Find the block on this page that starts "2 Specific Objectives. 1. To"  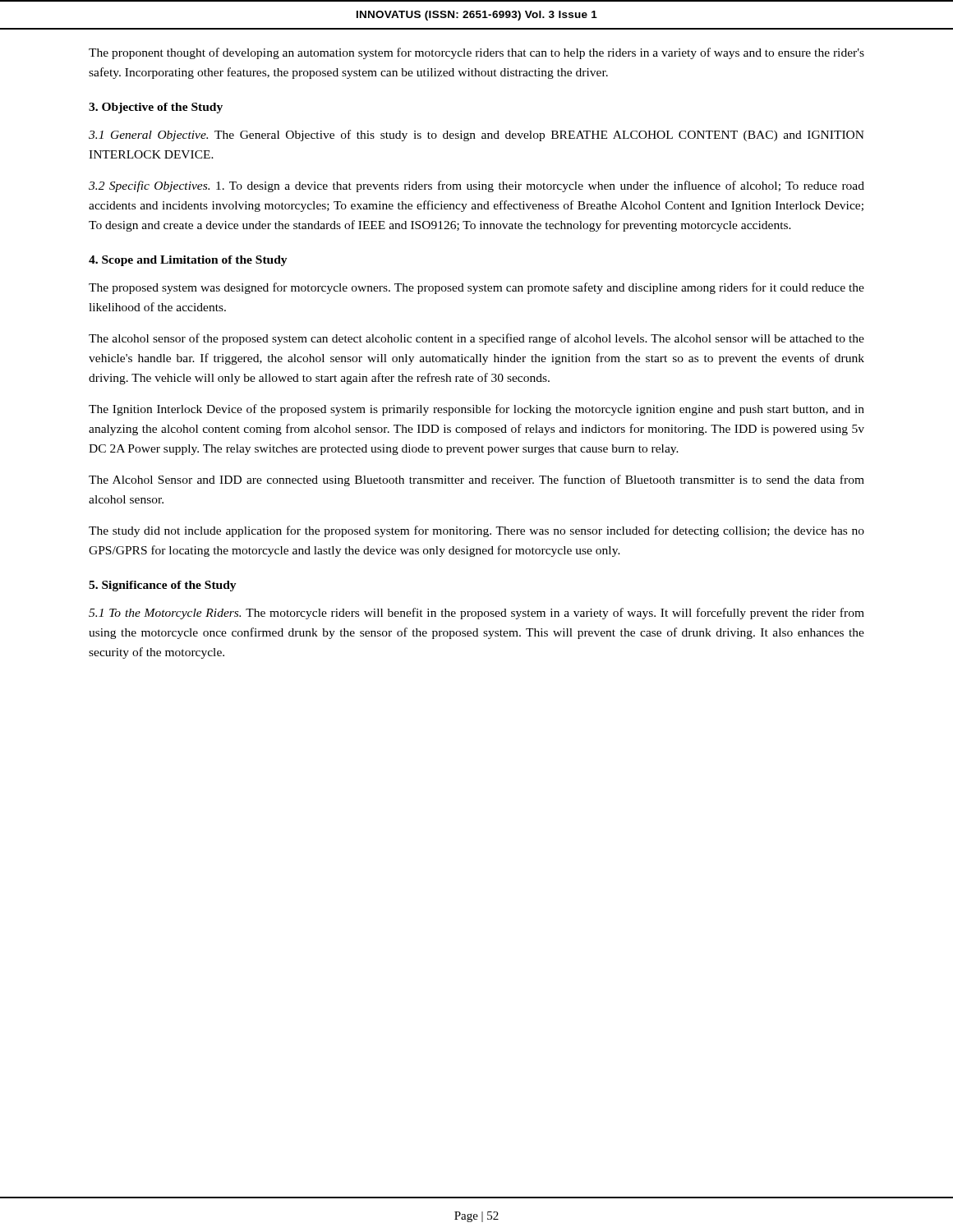(x=476, y=205)
